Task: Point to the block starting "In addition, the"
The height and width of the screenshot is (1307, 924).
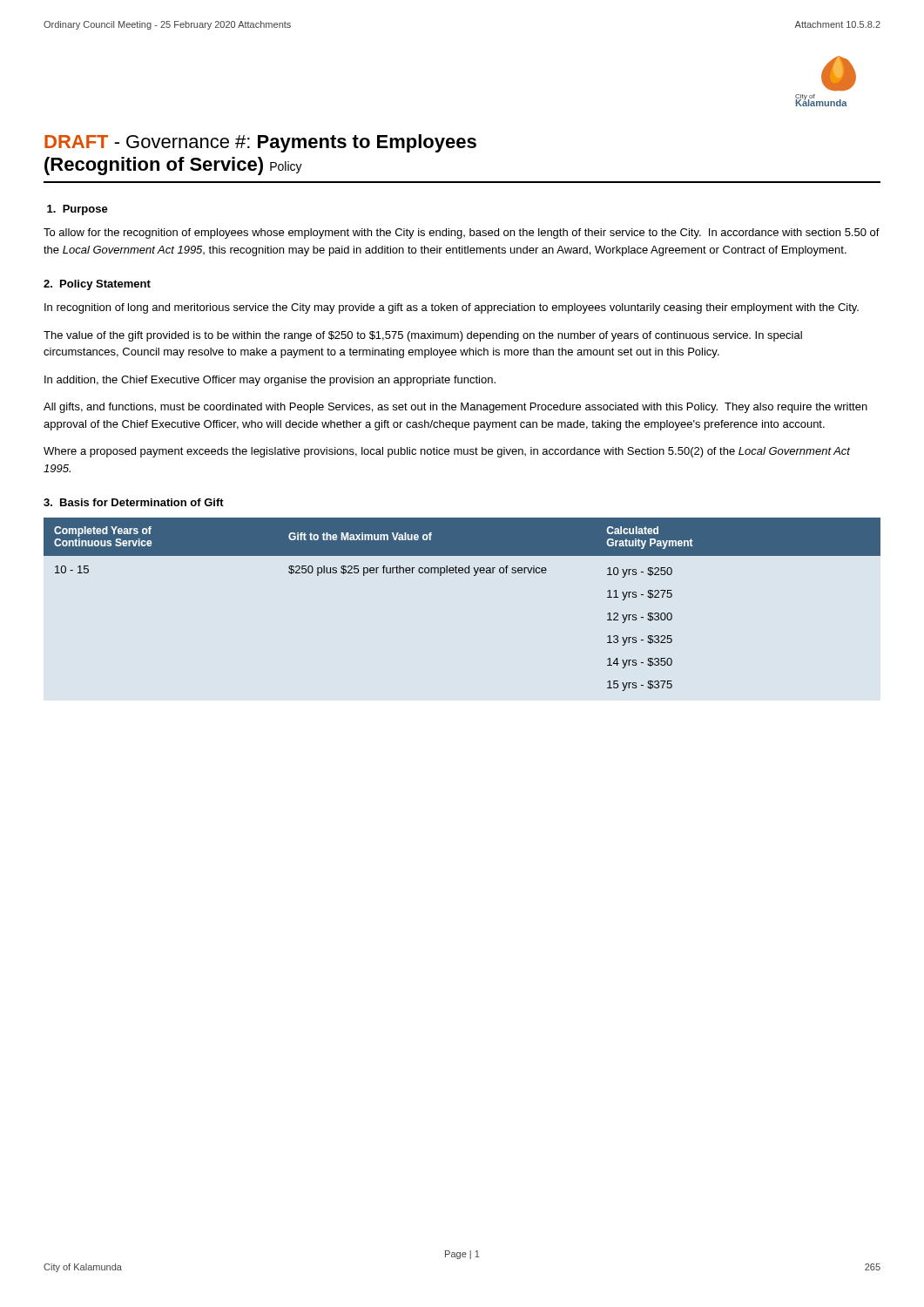Action: click(x=270, y=379)
